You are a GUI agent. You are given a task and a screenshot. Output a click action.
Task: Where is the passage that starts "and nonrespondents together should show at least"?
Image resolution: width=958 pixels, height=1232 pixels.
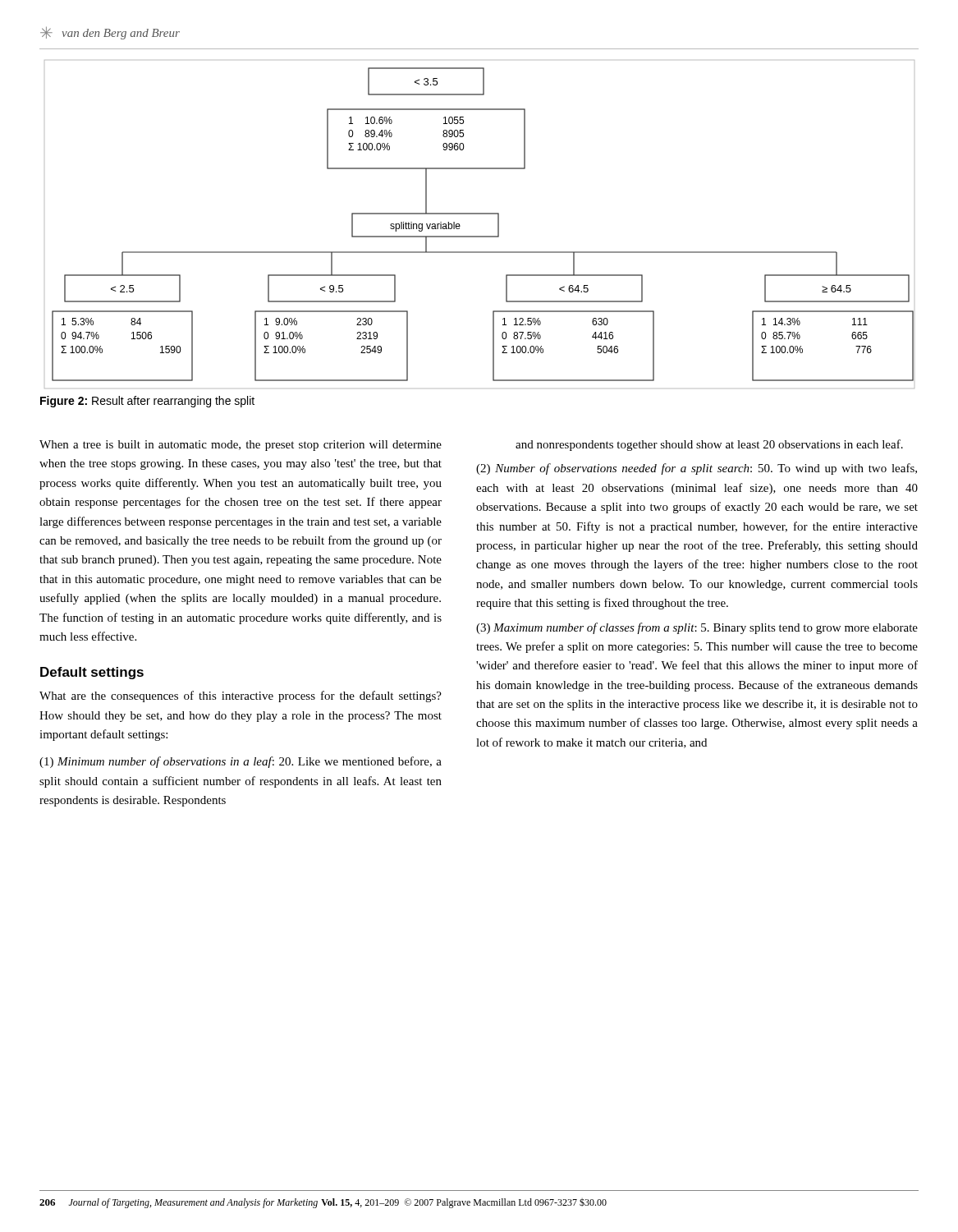pyautogui.click(x=709, y=444)
